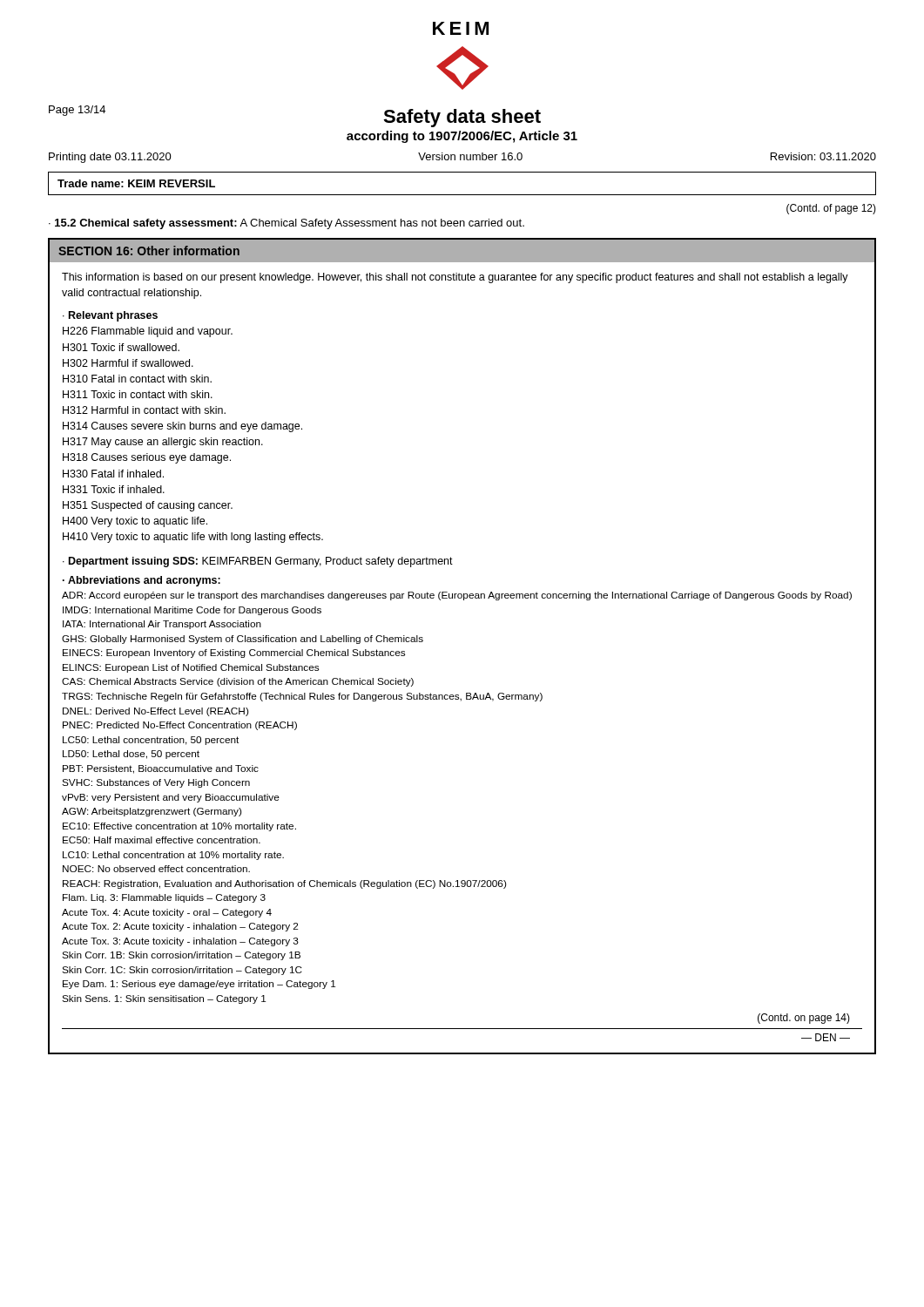Point to "SECTION 16: Other information"

pyautogui.click(x=149, y=251)
